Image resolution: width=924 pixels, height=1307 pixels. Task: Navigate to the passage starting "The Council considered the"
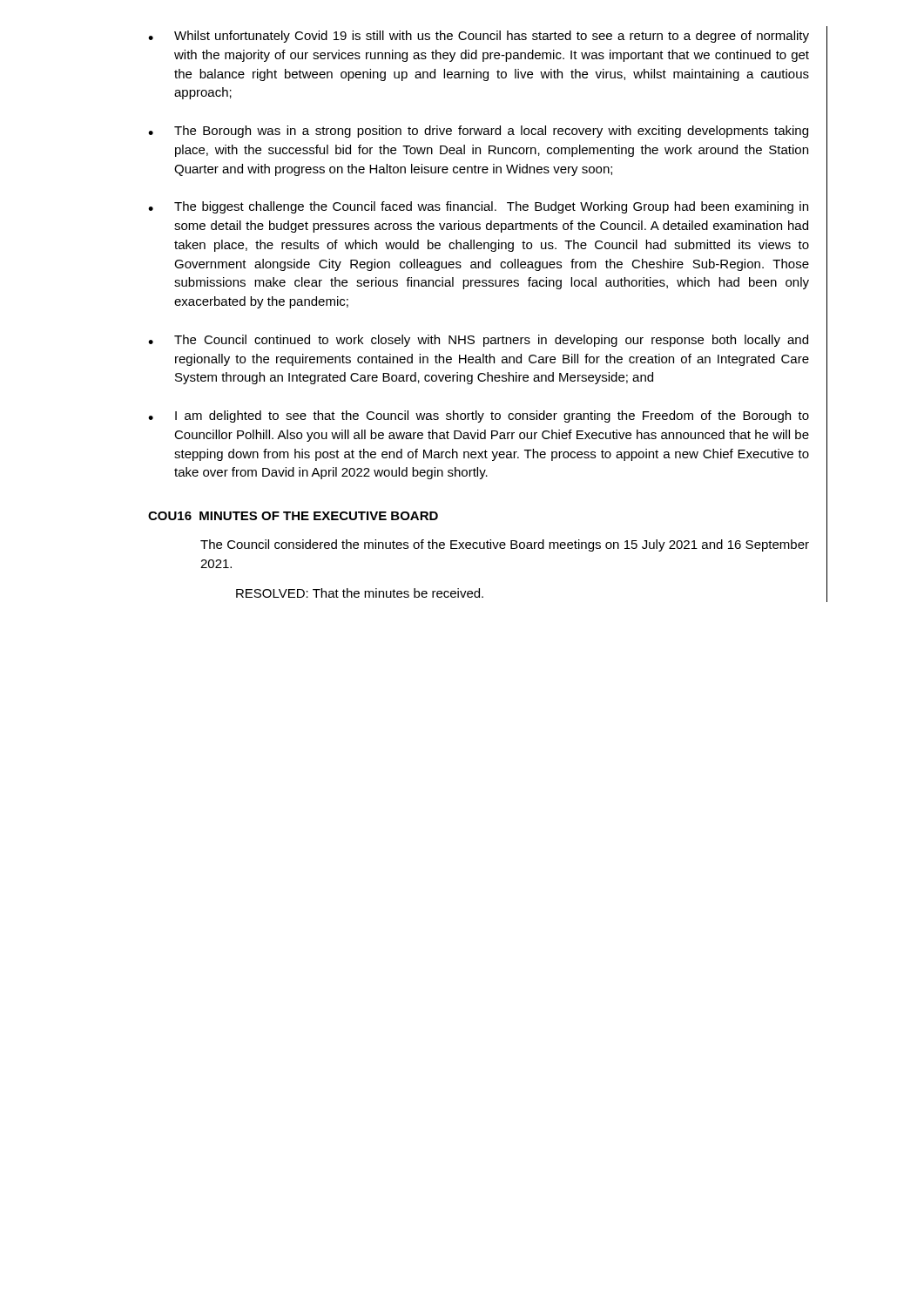coord(505,554)
